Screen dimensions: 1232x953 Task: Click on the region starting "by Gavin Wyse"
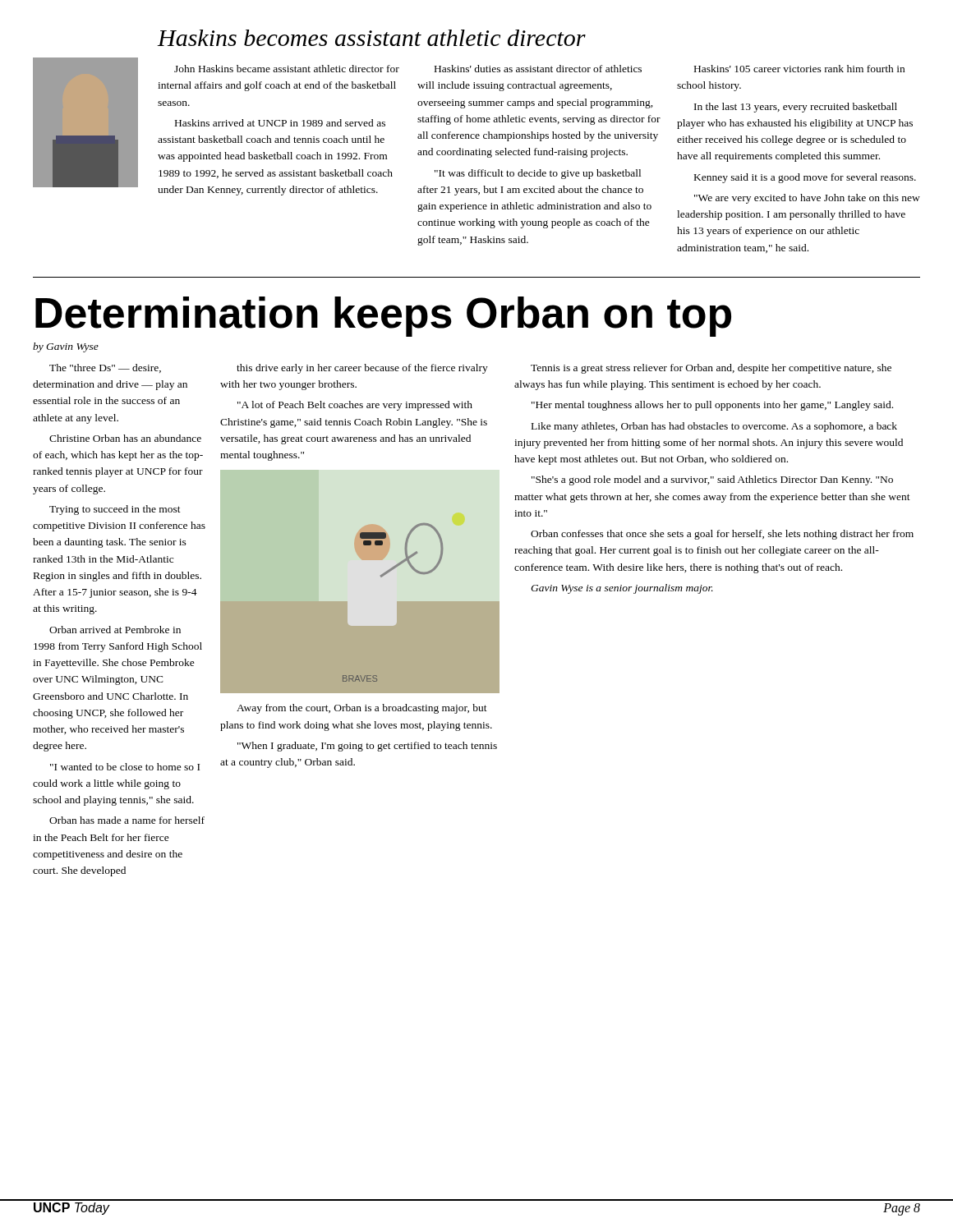coord(66,346)
